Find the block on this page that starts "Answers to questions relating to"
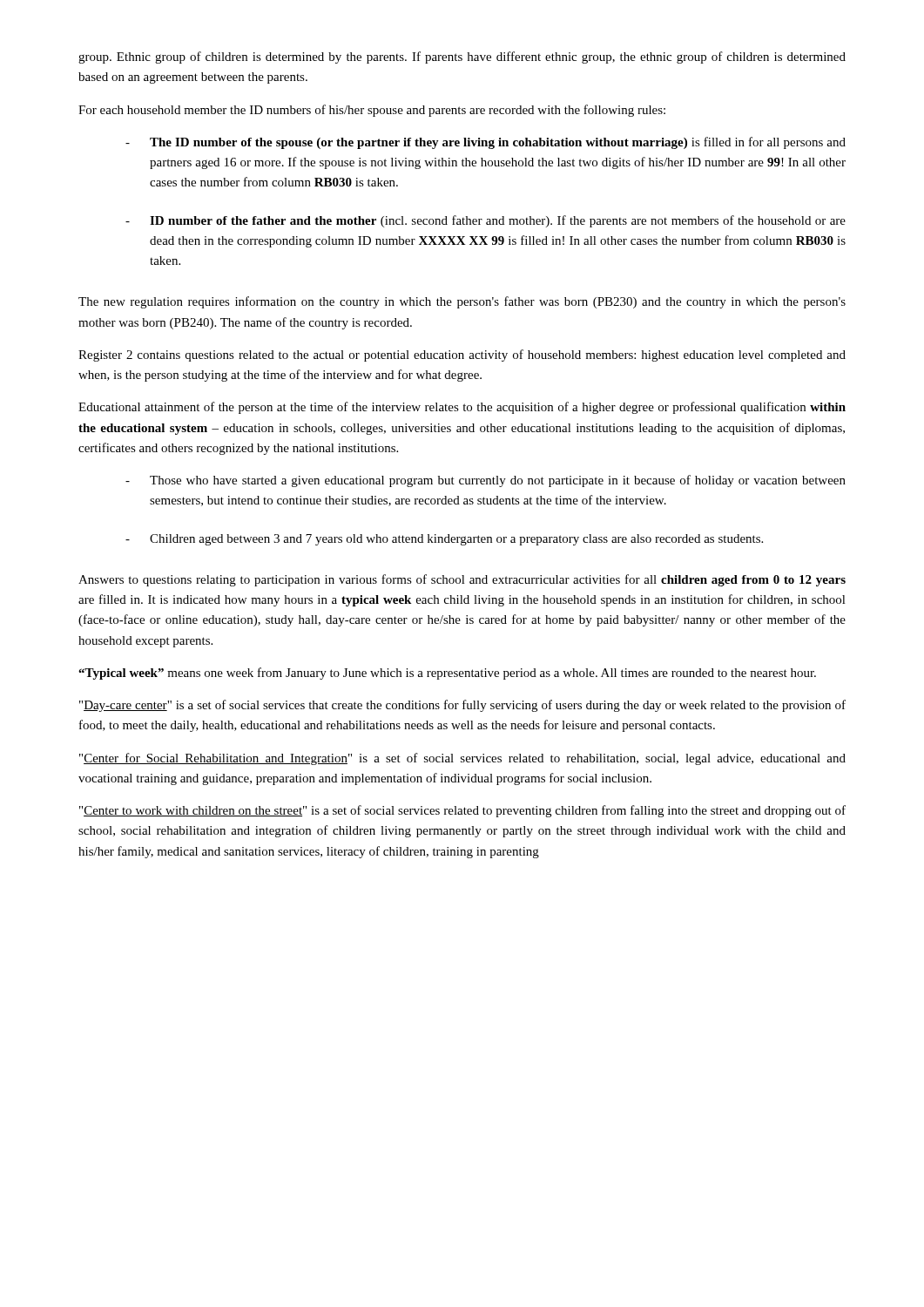Viewport: 924px width, 1307px height. pos(462,610)
